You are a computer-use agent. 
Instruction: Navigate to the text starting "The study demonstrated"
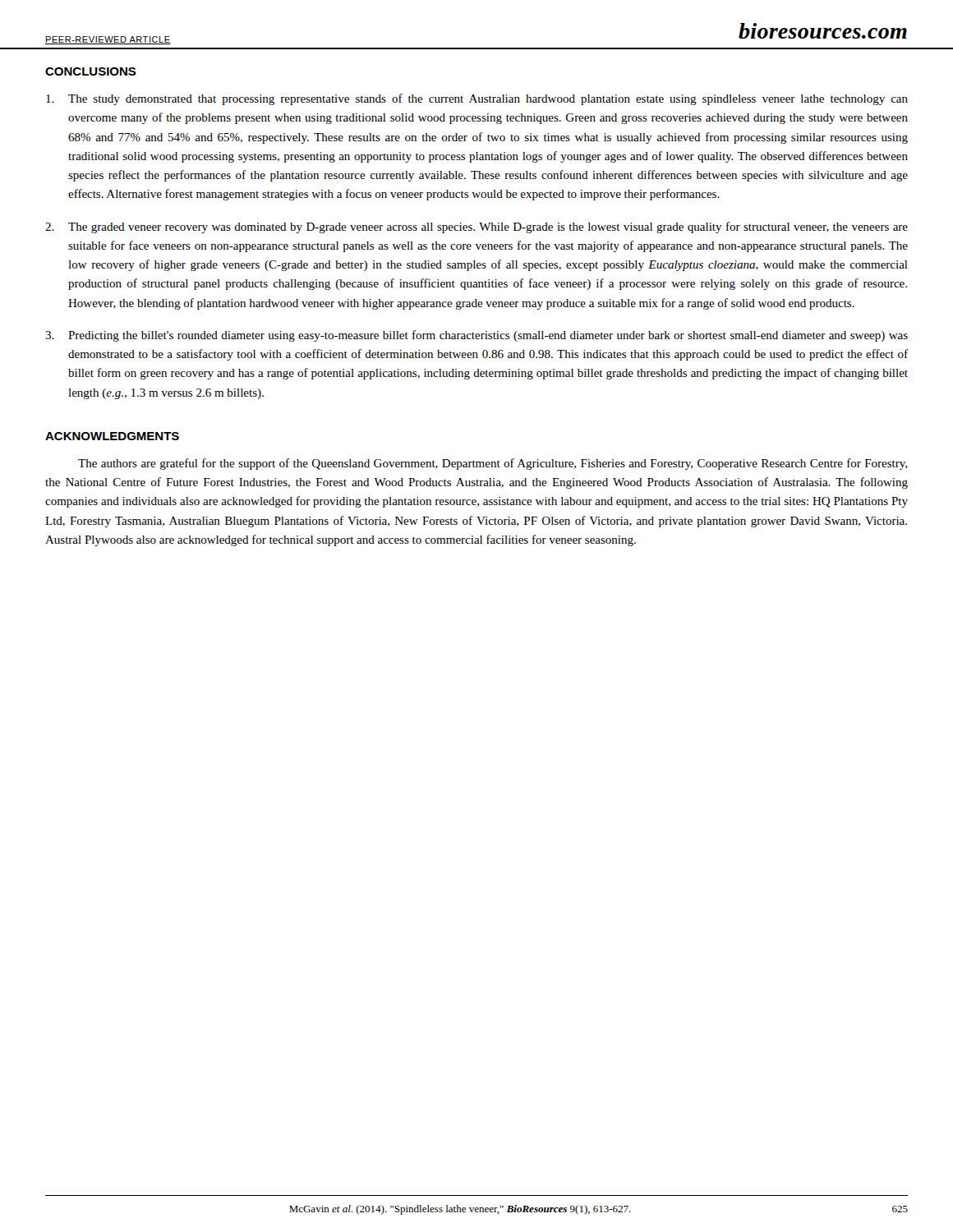(x=476, y=147)
